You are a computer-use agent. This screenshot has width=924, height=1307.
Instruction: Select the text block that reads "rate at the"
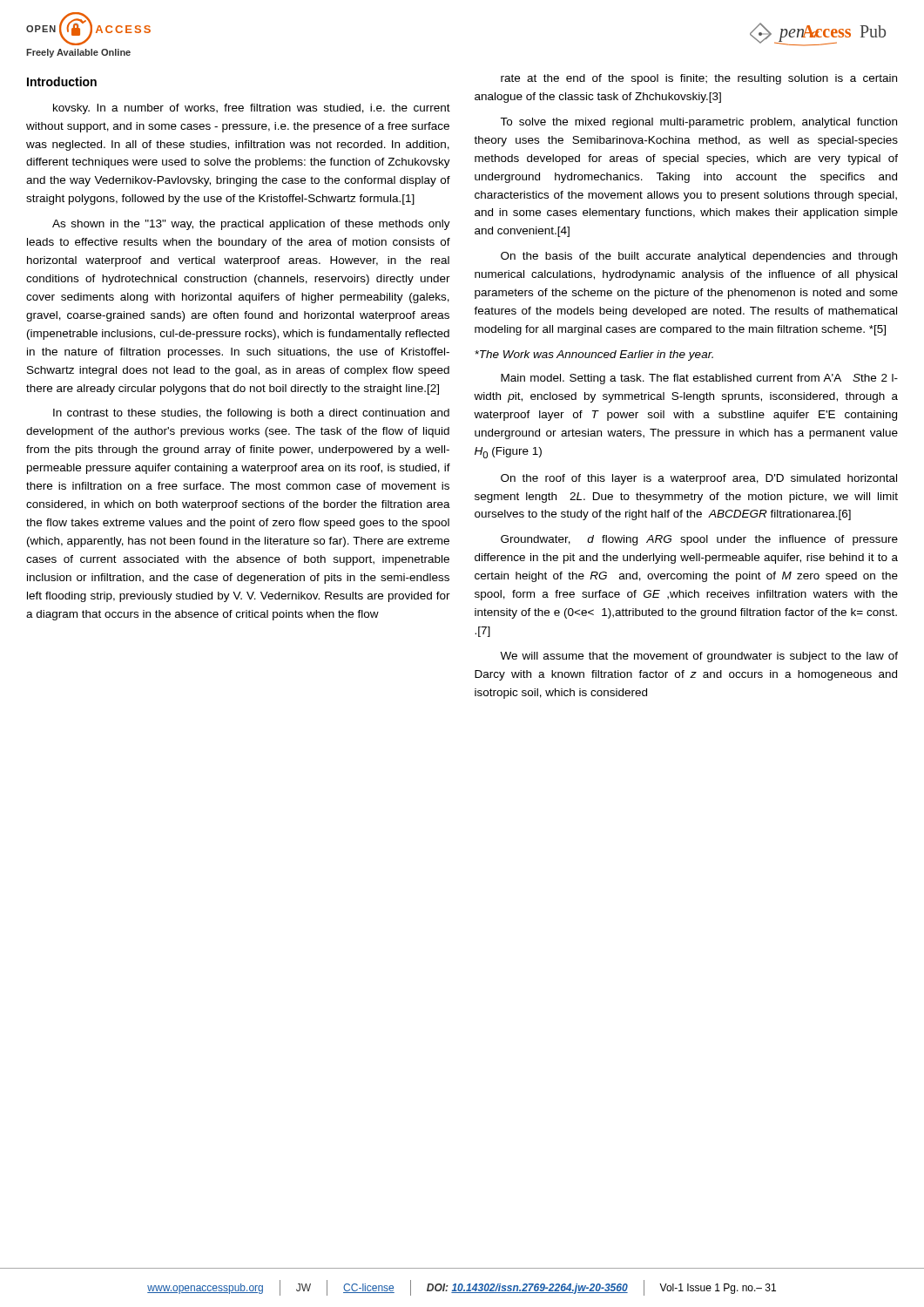point(686,88)
